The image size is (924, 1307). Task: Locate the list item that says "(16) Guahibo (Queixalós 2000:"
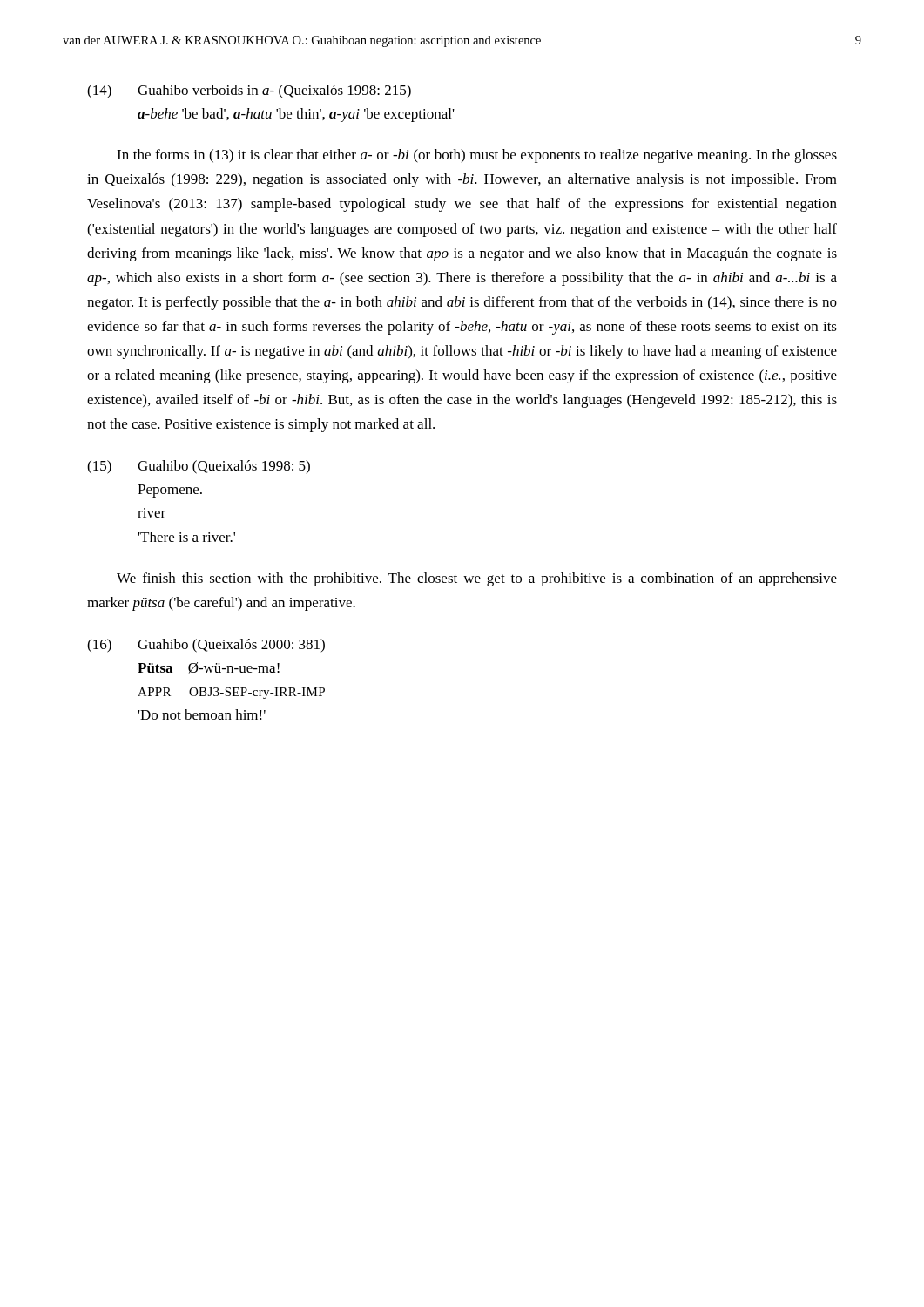tap(206, 680)
